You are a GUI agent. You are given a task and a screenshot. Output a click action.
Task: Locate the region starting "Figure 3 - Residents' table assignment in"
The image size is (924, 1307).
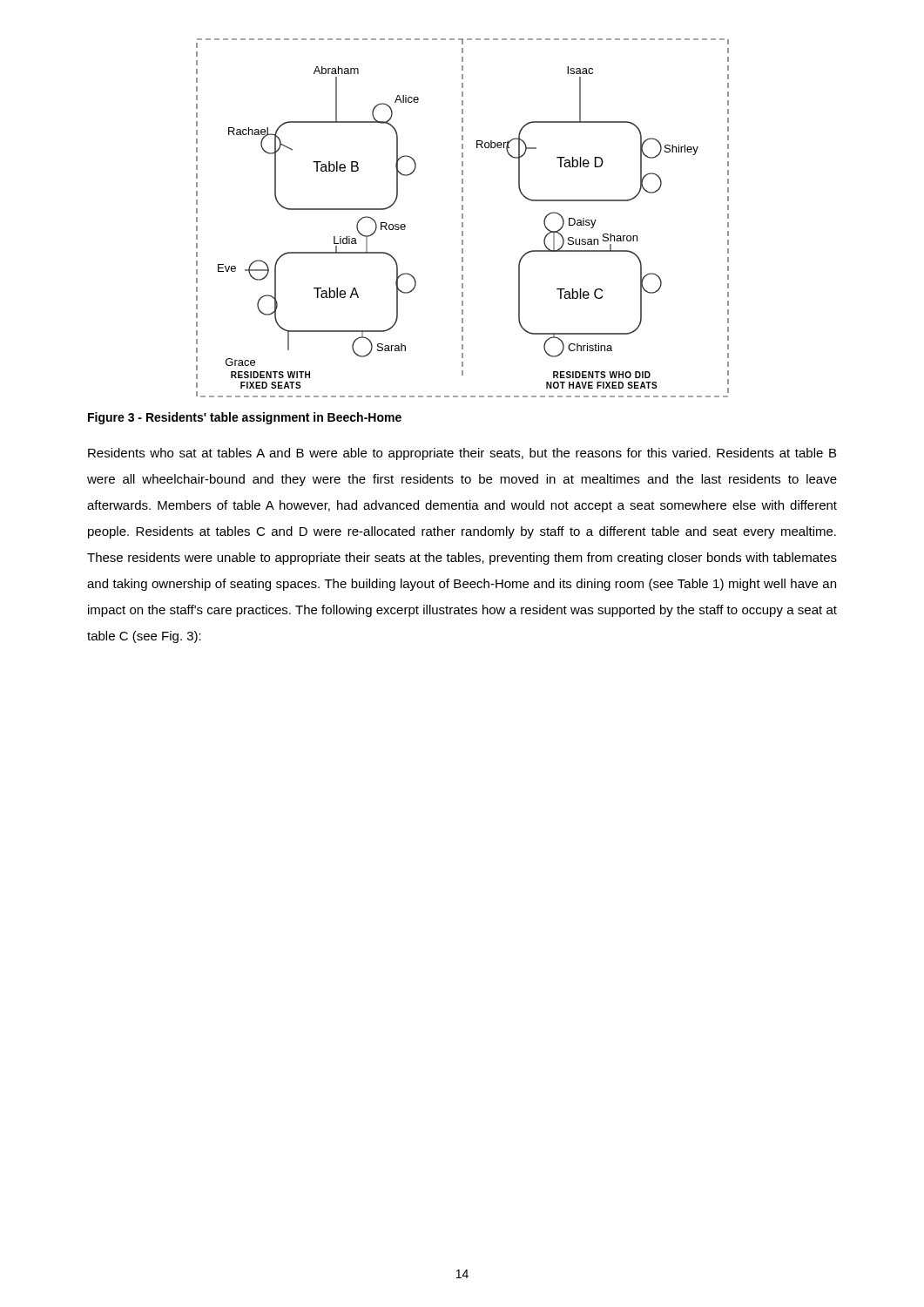[244, 417]
